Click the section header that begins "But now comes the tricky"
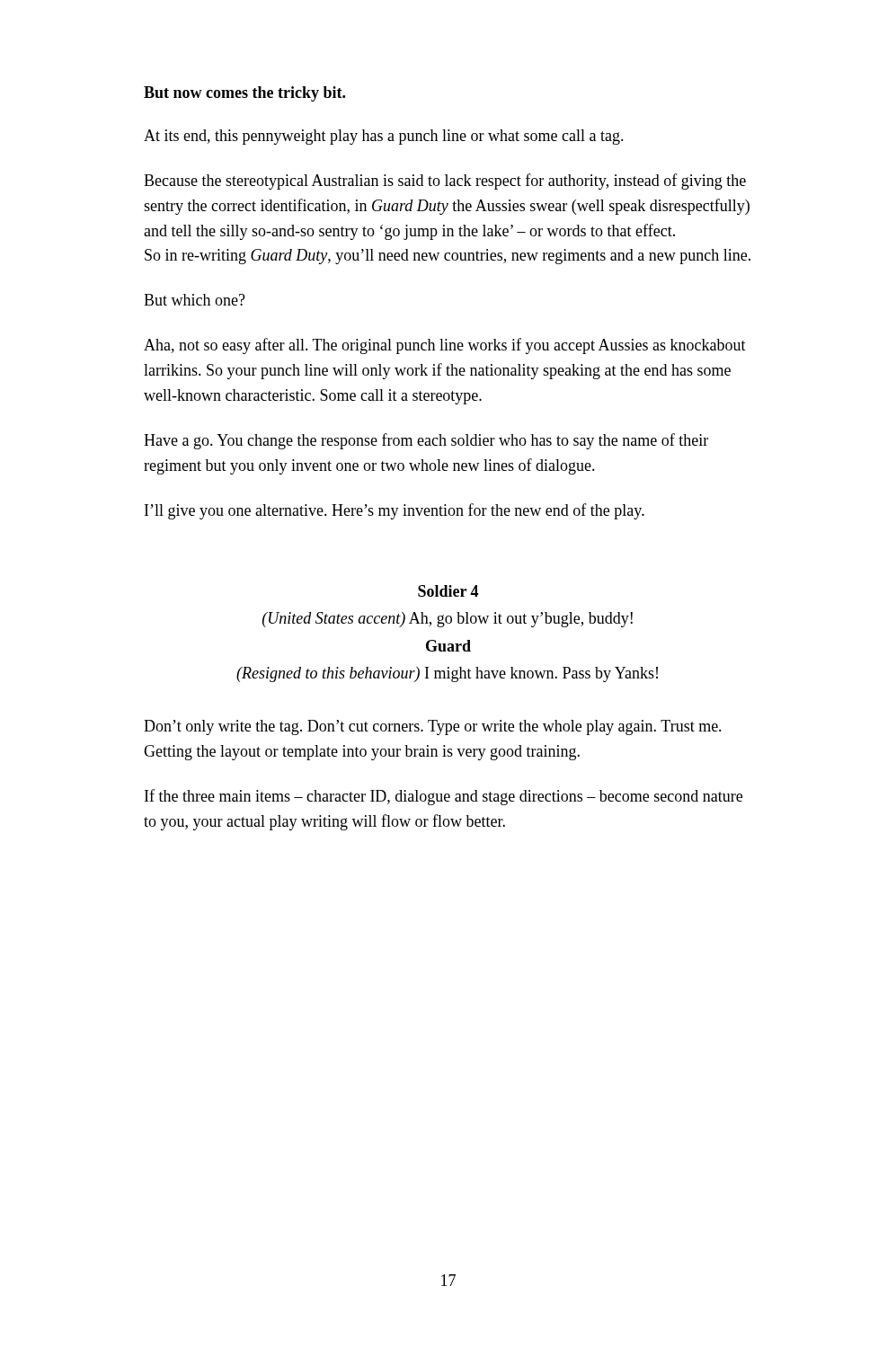The height and width of the screenshot is (1348, 896). pos(245,93)
